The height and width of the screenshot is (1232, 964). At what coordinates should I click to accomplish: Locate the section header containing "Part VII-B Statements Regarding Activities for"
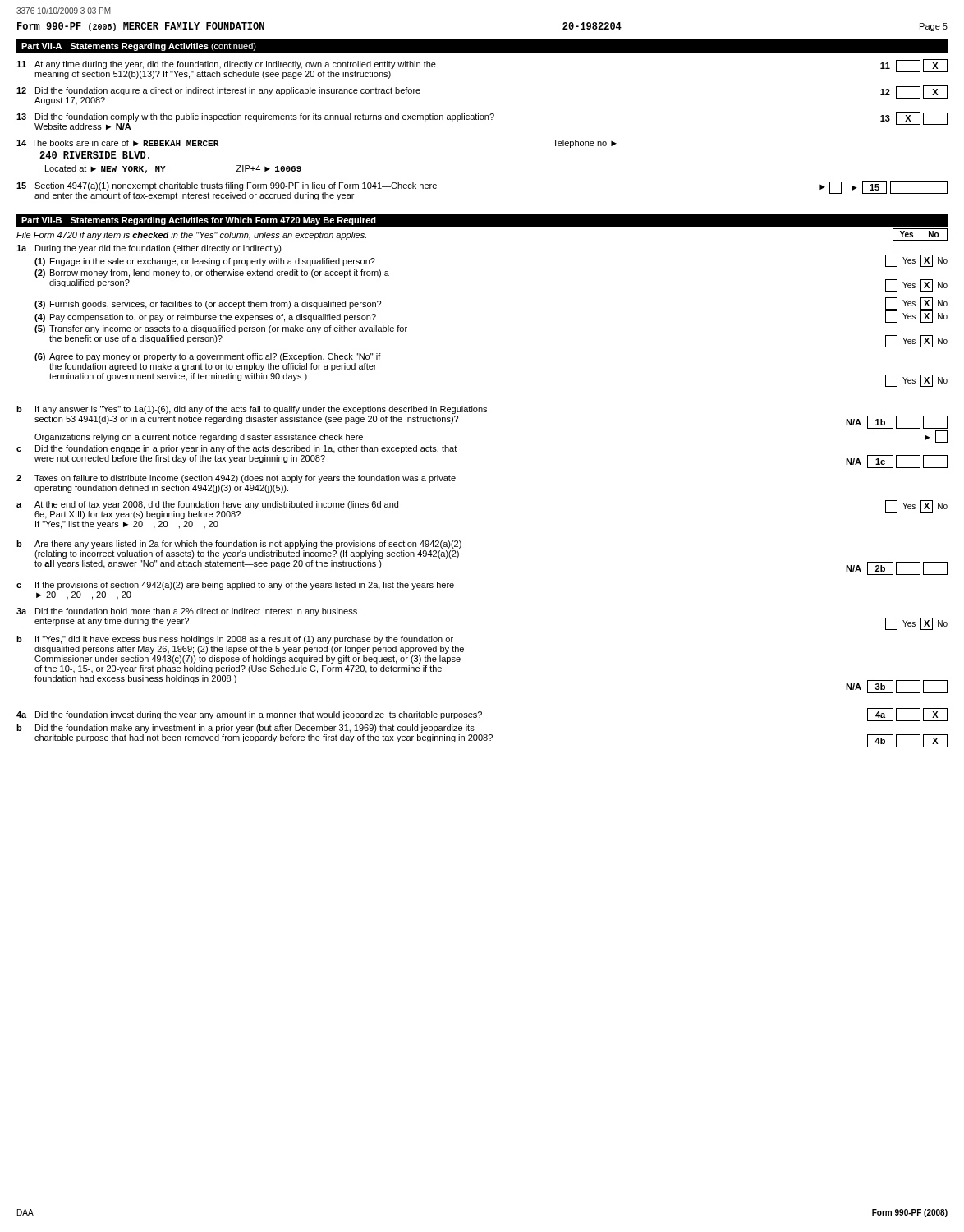(199, 220)
